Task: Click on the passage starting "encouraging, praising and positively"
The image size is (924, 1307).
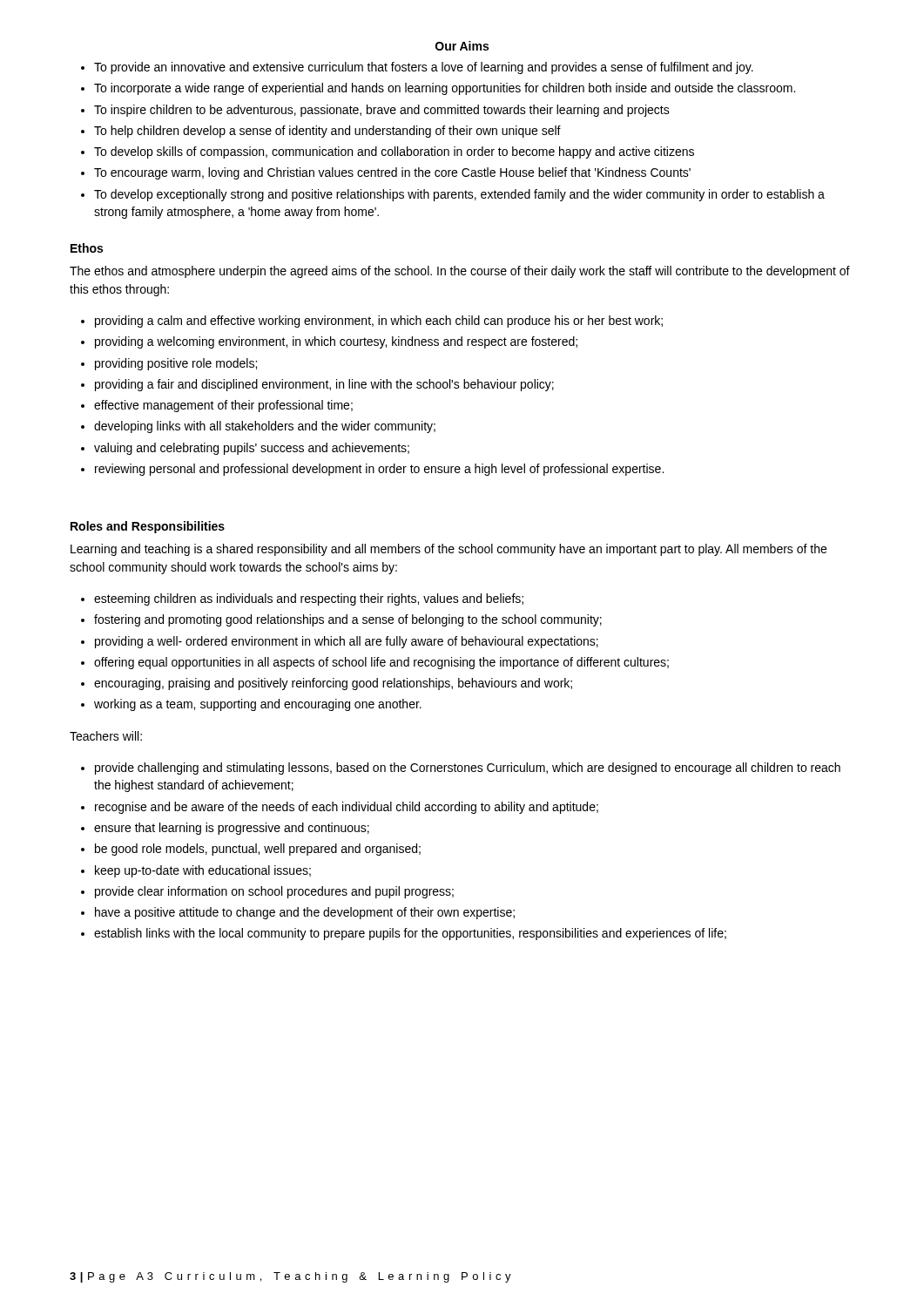Action: [334, 683]
